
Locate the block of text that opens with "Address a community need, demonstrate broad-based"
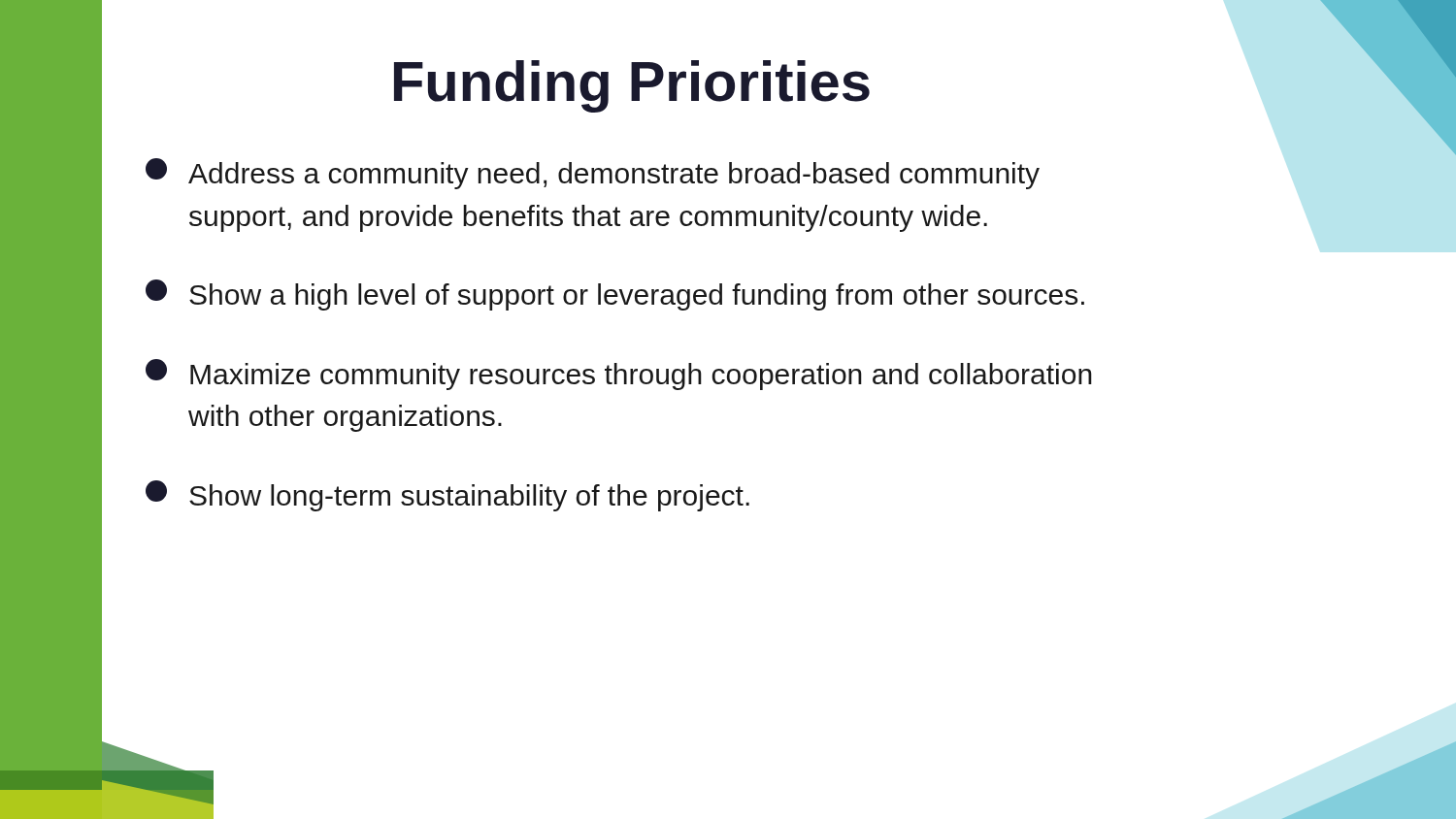pos(593,195)
